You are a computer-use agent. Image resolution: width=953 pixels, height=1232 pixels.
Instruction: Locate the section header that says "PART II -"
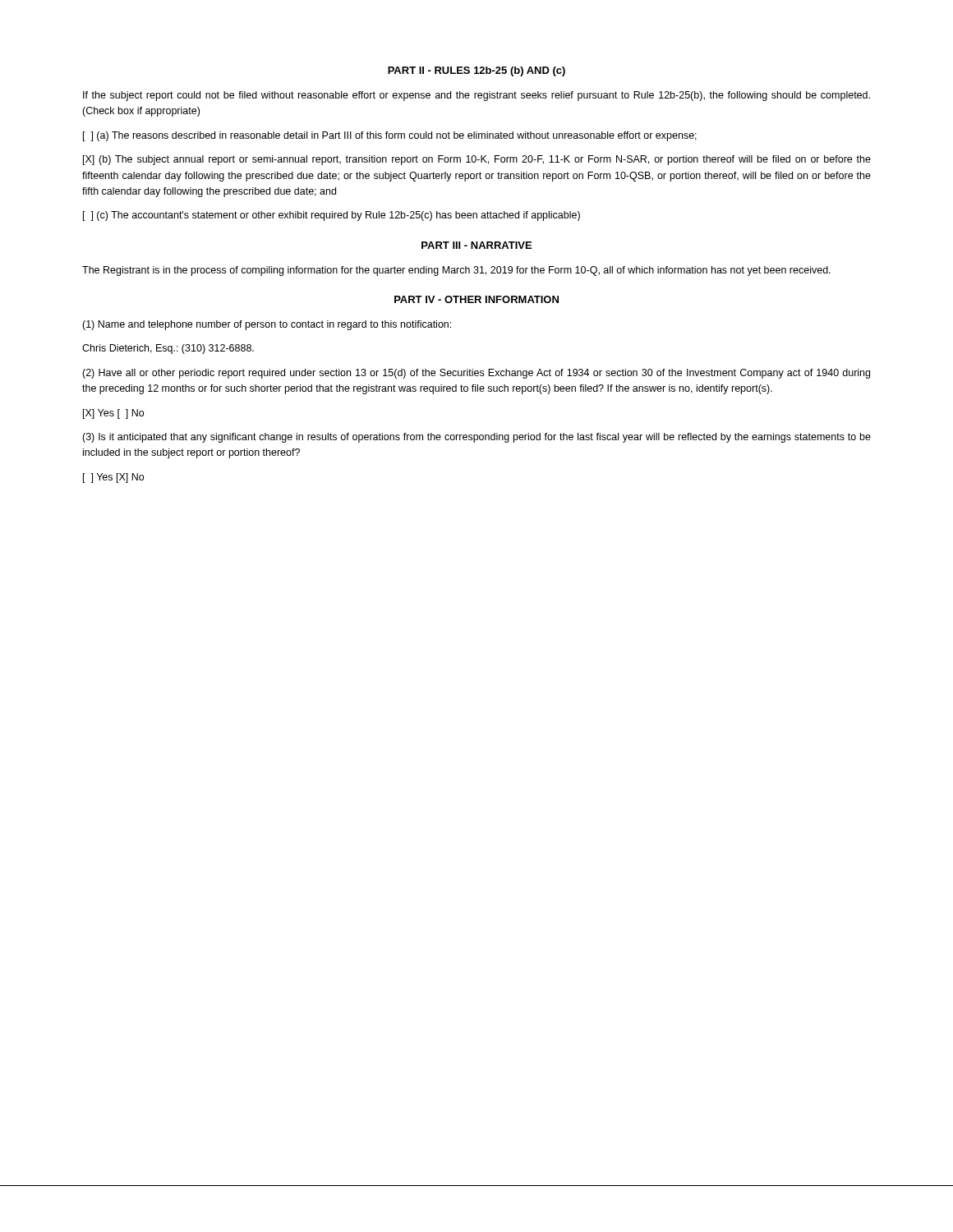[x=476, y=70]
